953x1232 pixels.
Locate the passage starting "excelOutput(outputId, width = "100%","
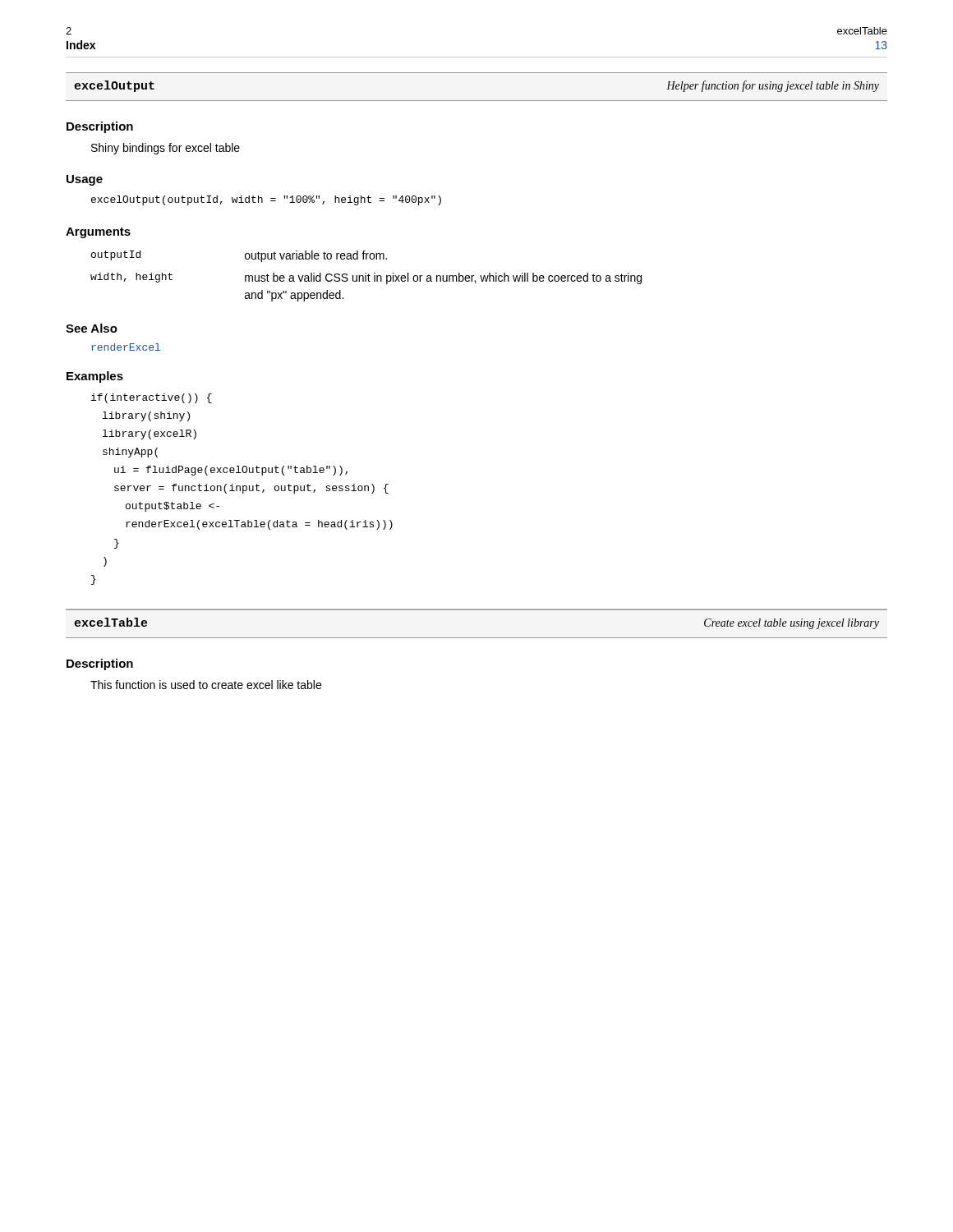[267, 200]
